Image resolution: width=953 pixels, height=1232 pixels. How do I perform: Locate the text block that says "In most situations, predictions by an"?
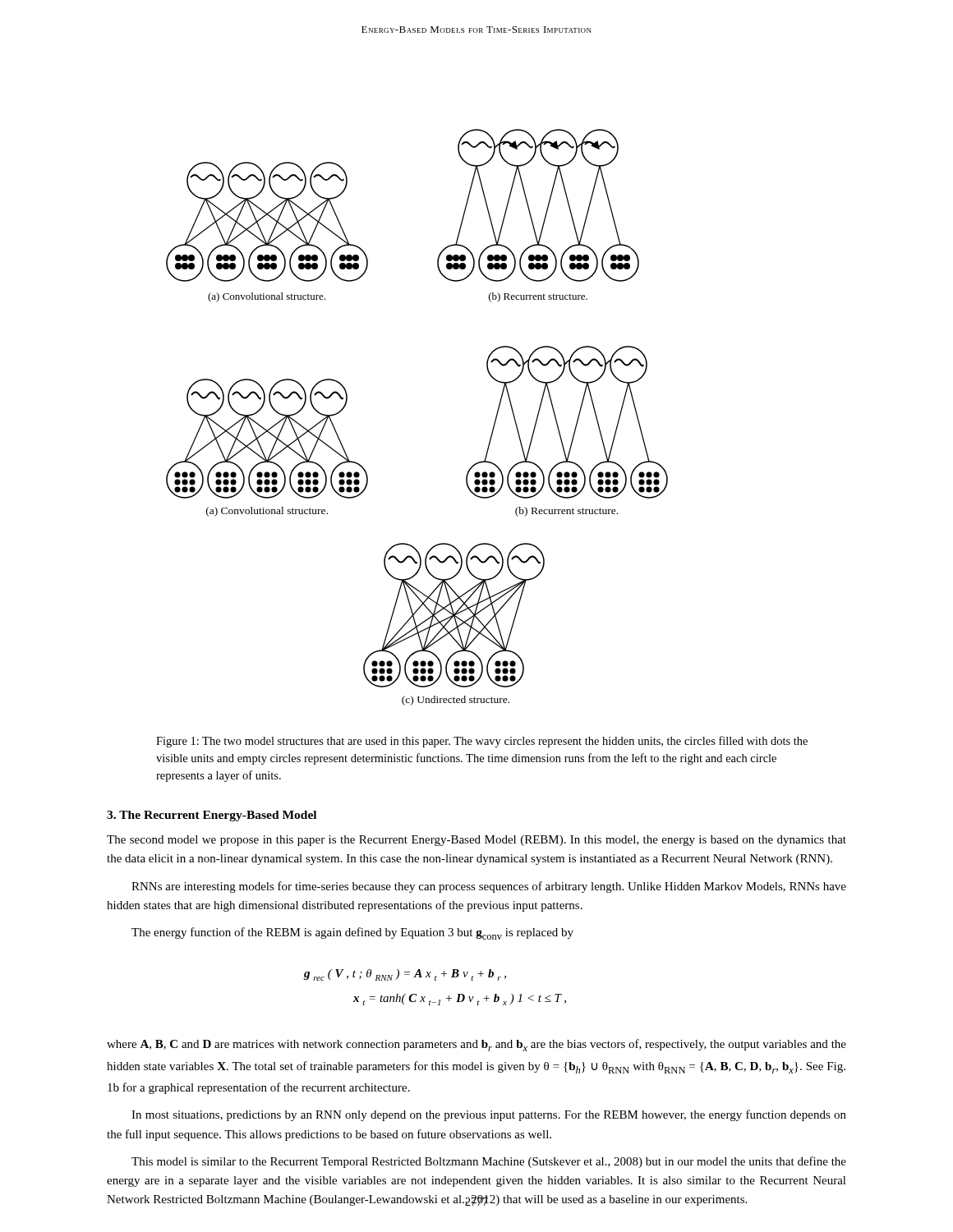476,1124
